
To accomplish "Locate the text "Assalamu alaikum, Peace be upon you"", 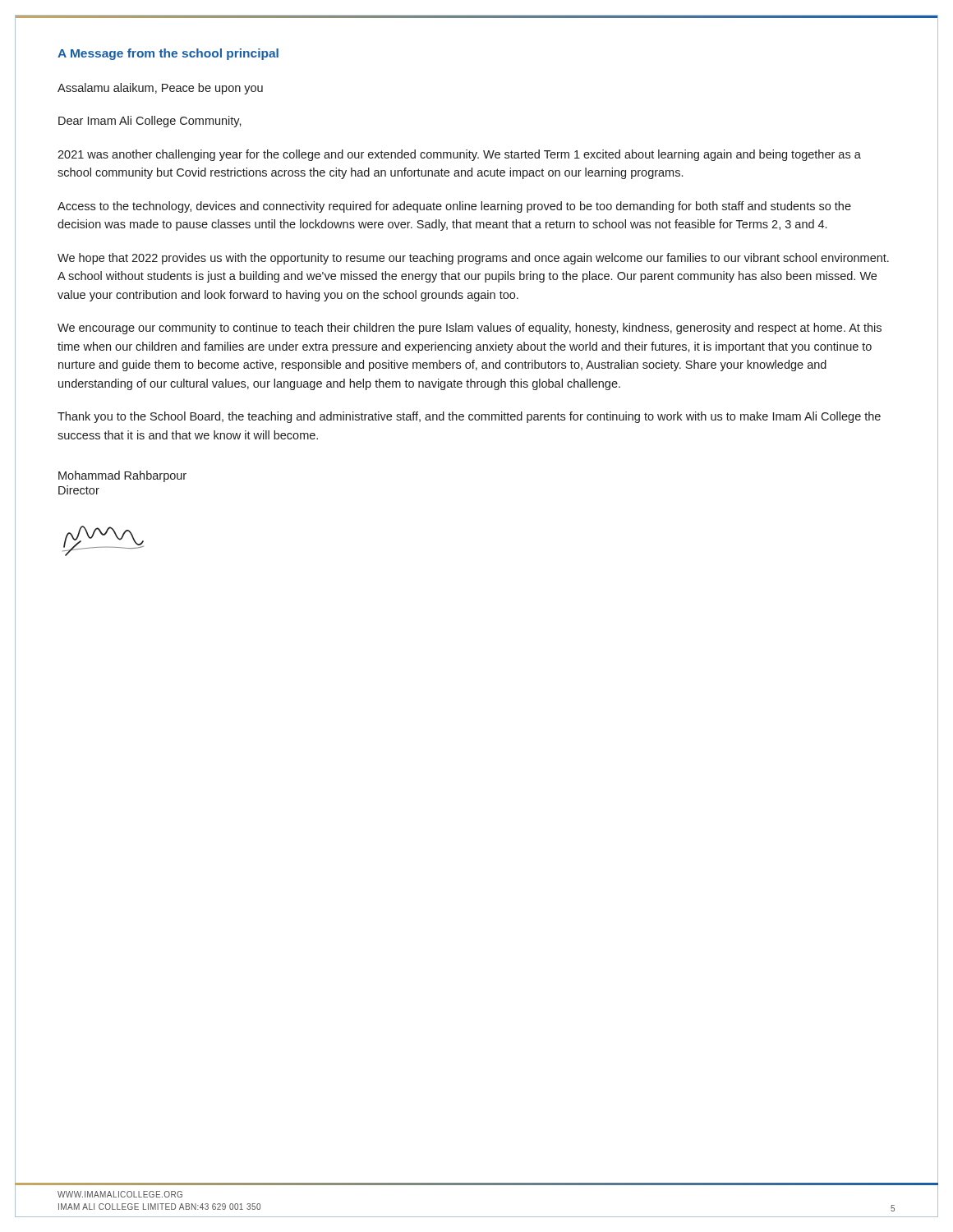I will [160, 88].
